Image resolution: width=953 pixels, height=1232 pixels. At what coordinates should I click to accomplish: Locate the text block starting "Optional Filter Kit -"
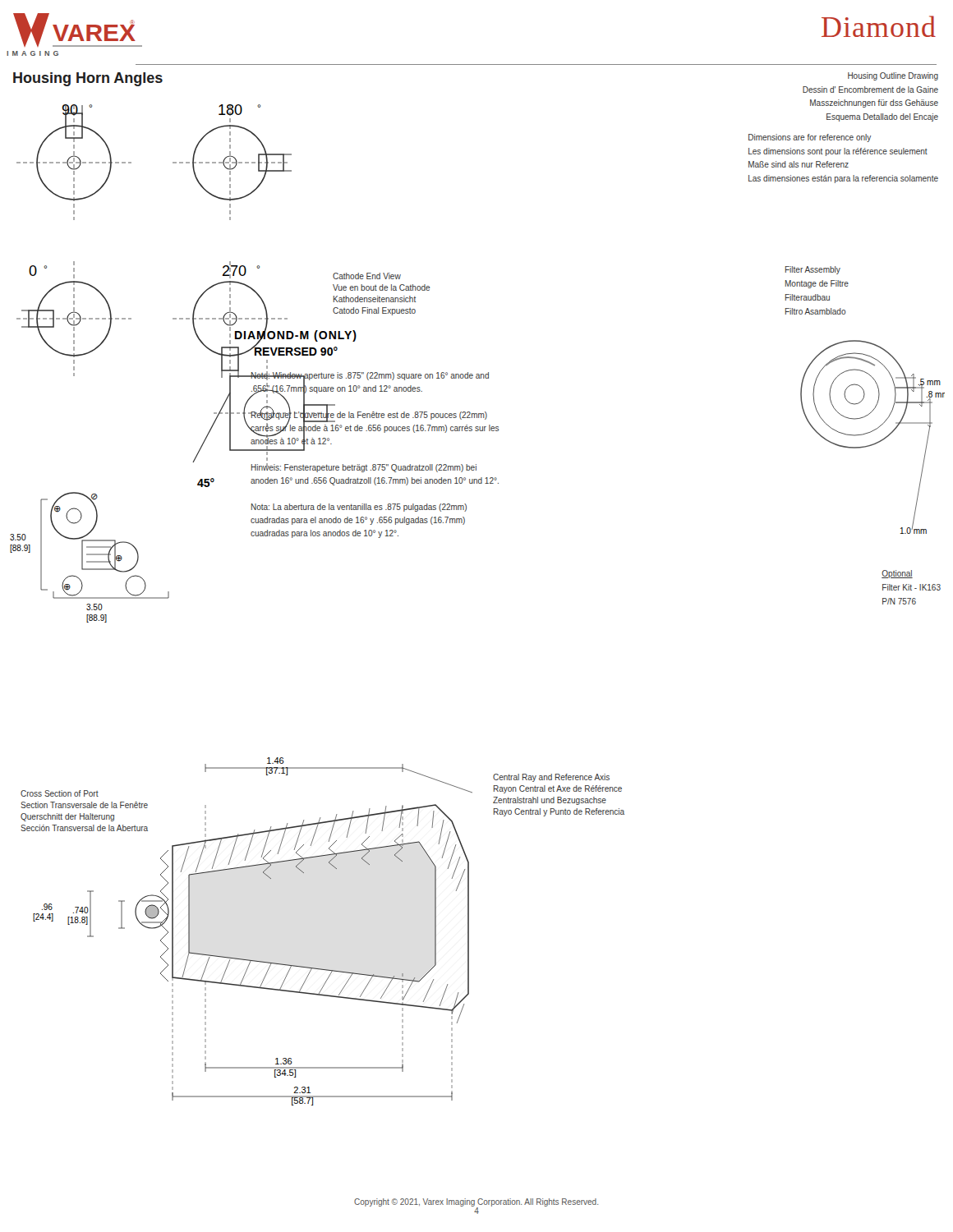(x=911, y=588)
